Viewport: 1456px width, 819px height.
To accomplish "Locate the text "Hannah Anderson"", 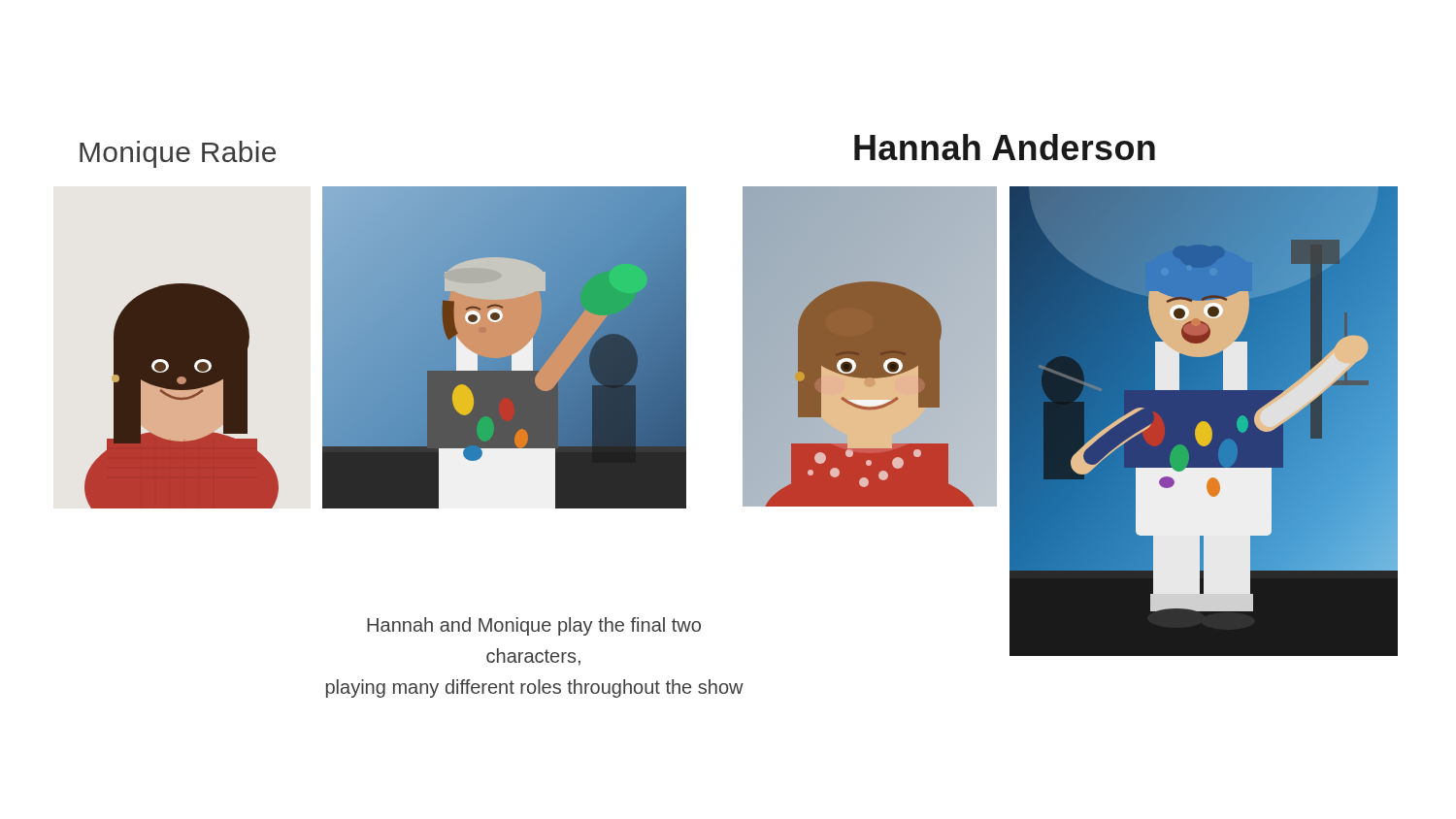I will 1005,148.
